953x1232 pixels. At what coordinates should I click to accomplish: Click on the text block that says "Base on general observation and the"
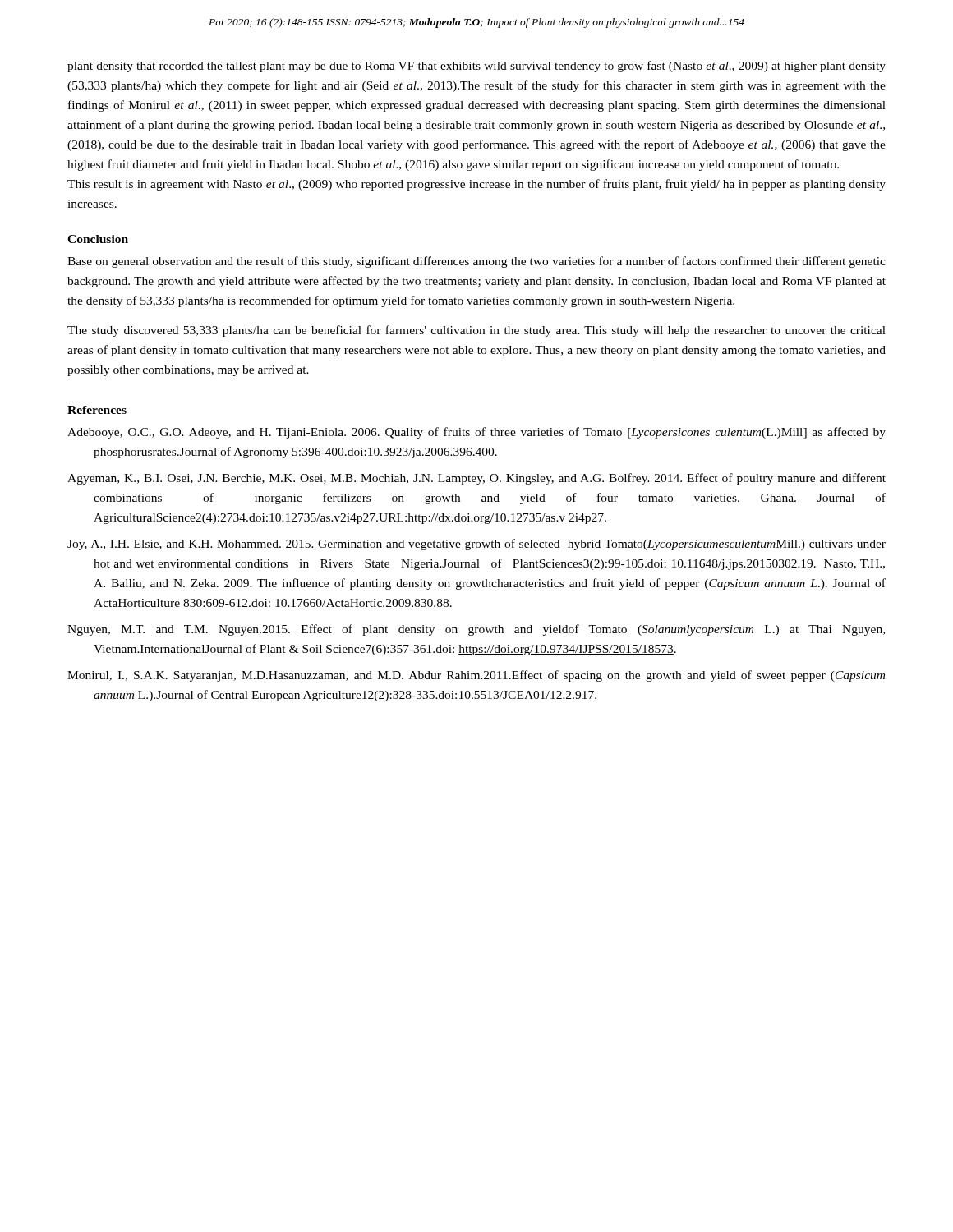476,281
